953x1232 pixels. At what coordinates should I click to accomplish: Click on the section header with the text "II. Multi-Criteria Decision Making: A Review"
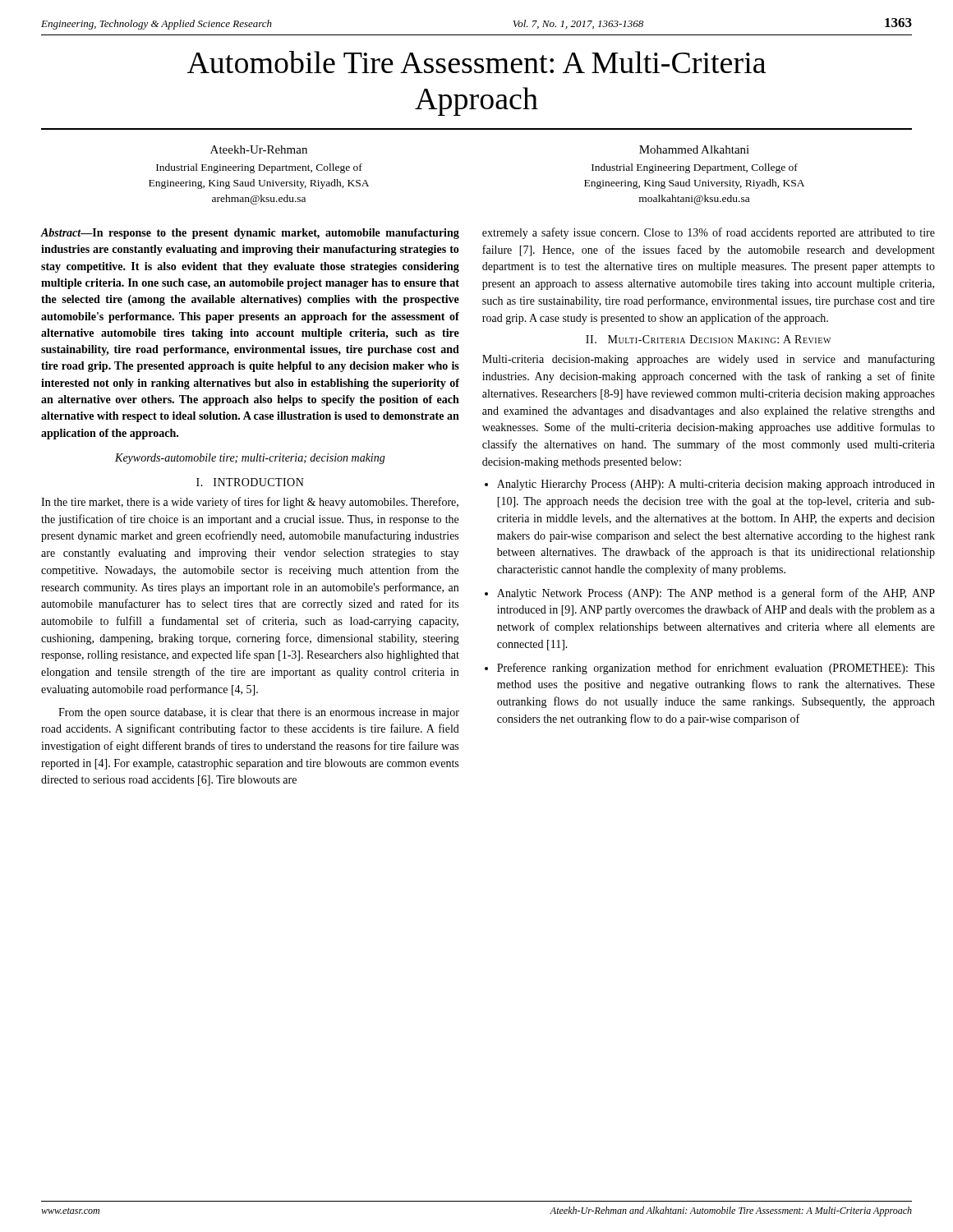click(708, 340)
